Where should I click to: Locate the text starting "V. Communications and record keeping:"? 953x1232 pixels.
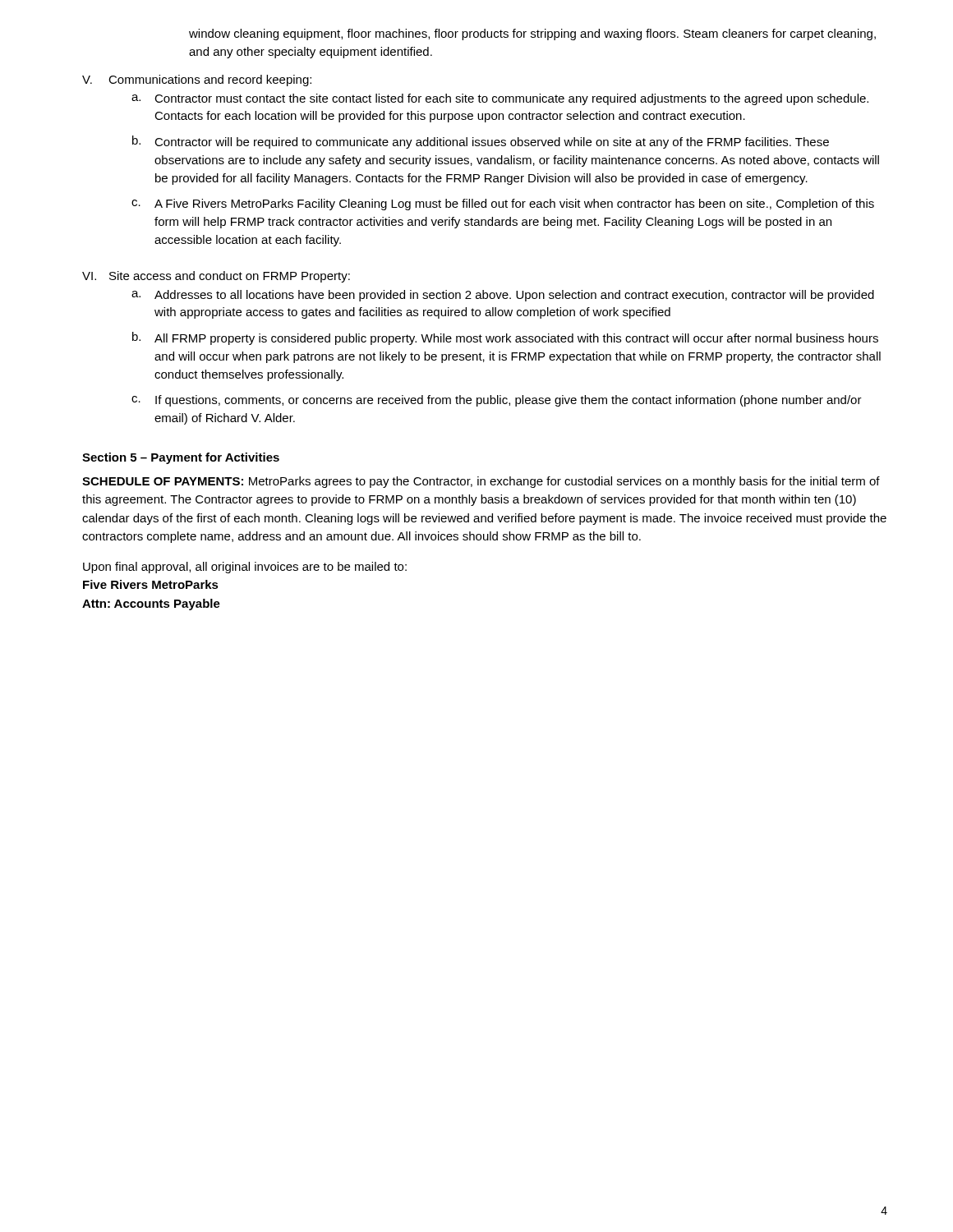[x=485, y=160]
